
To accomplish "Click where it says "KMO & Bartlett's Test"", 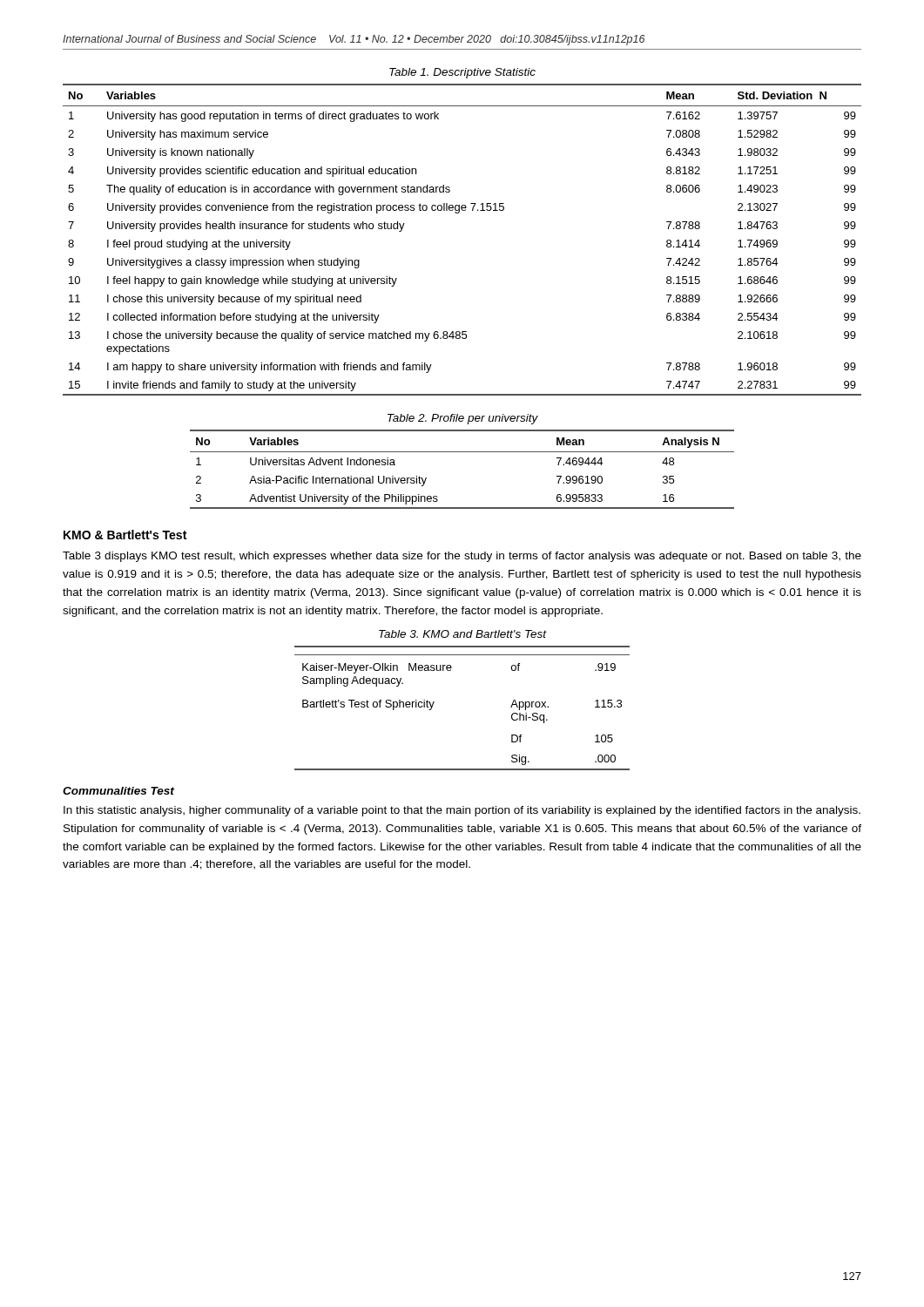I will pyautogui.click(x=125, y=535).
